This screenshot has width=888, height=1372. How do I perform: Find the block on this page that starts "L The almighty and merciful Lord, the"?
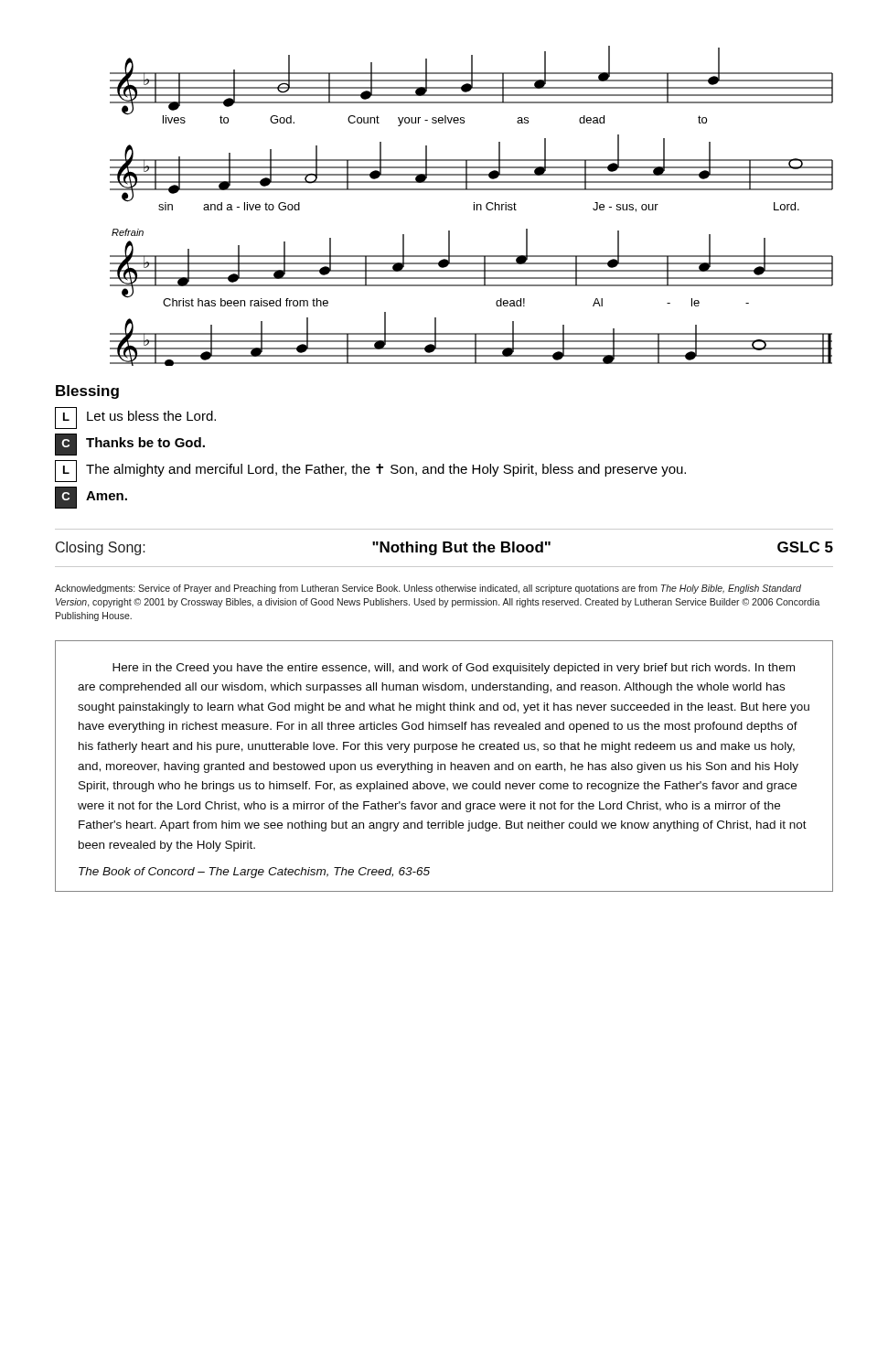click(x=444, y=471)
